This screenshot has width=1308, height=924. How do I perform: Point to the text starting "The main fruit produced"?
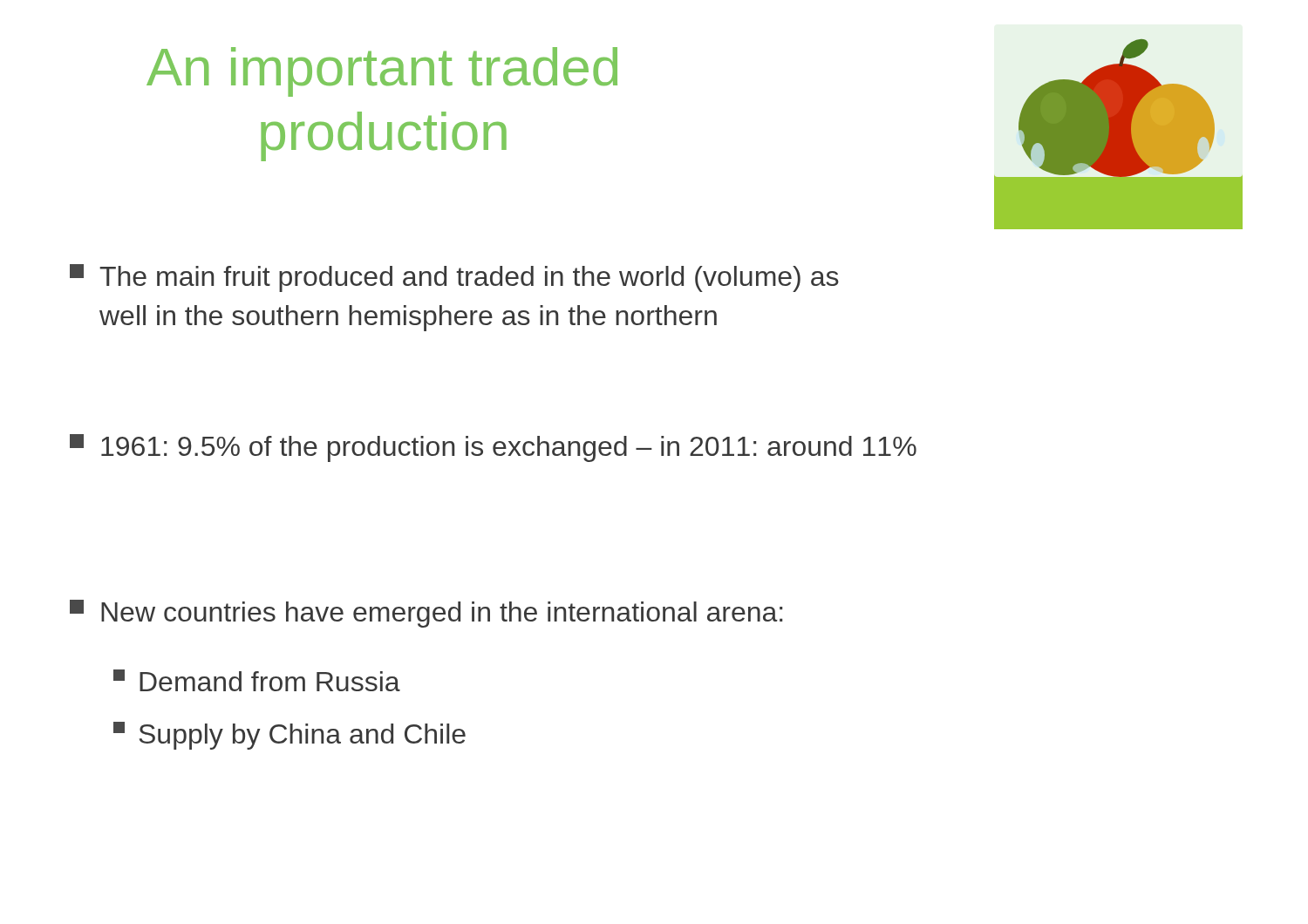tap(637, 296)
